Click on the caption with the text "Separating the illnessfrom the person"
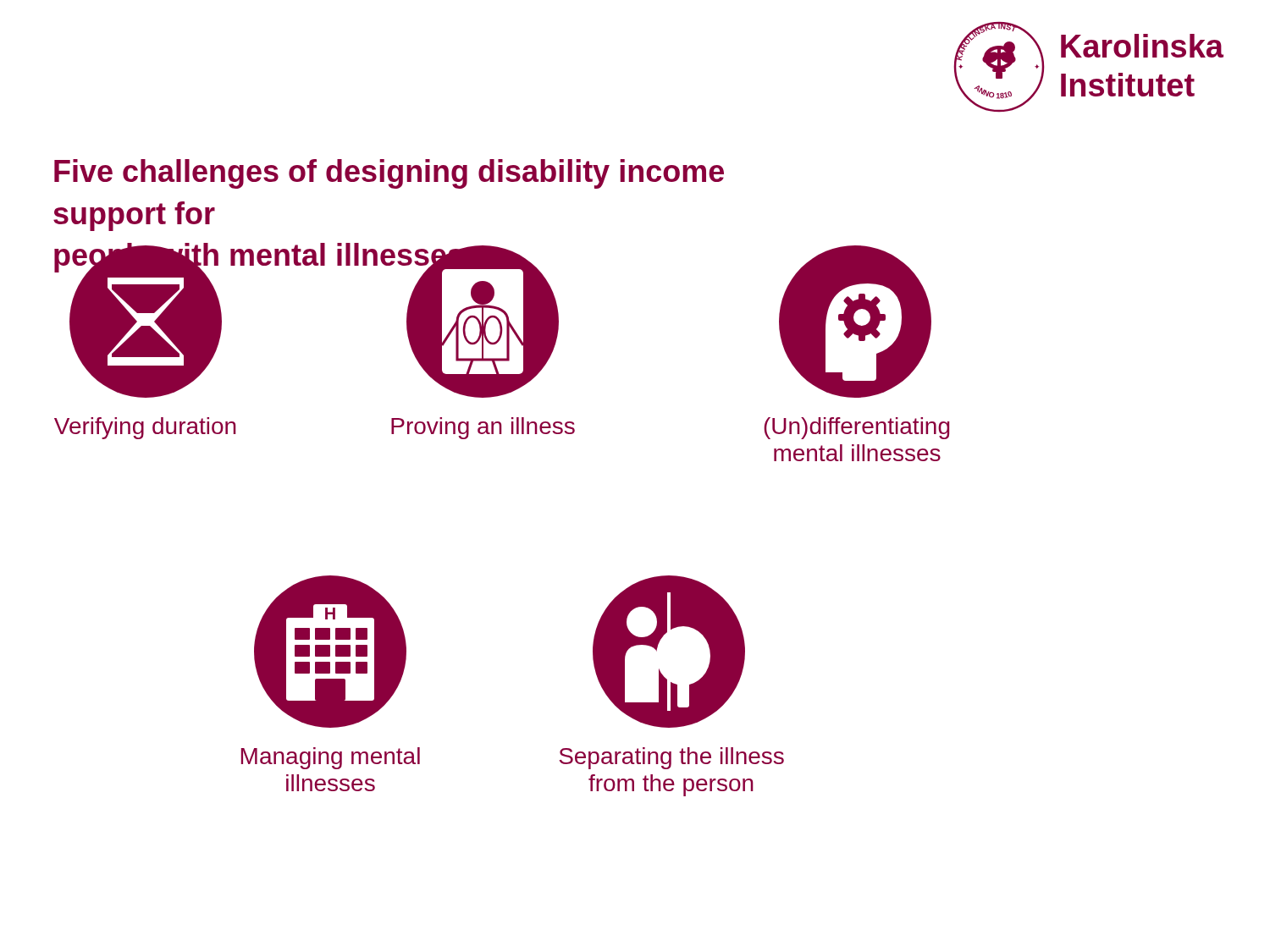The image size is (1270, 952). point(671,770)
